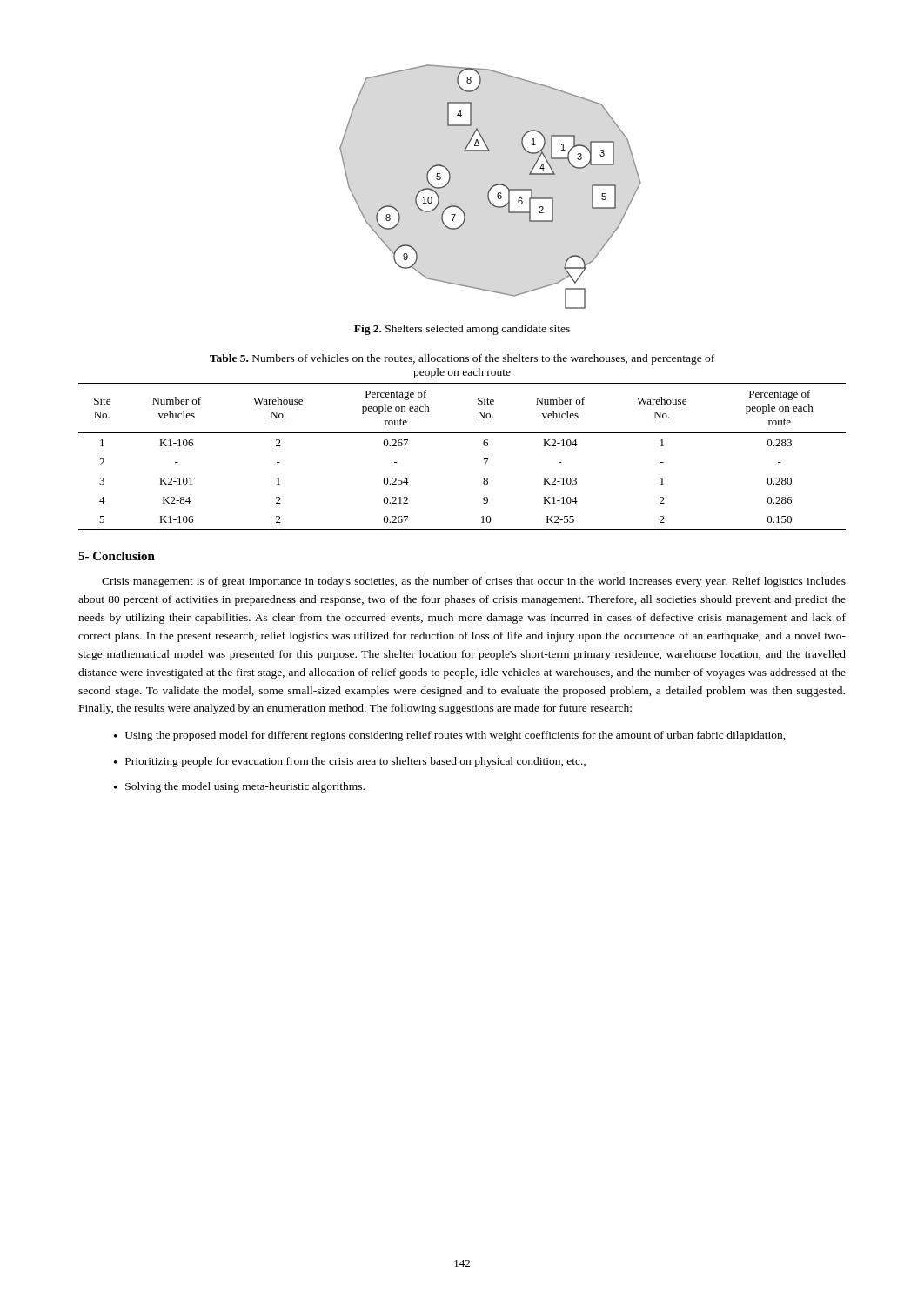Screen dimensions: 1305x924
Task: Find the text starting "• Using the proposed model for different"
Action: [x=449, y=737]
